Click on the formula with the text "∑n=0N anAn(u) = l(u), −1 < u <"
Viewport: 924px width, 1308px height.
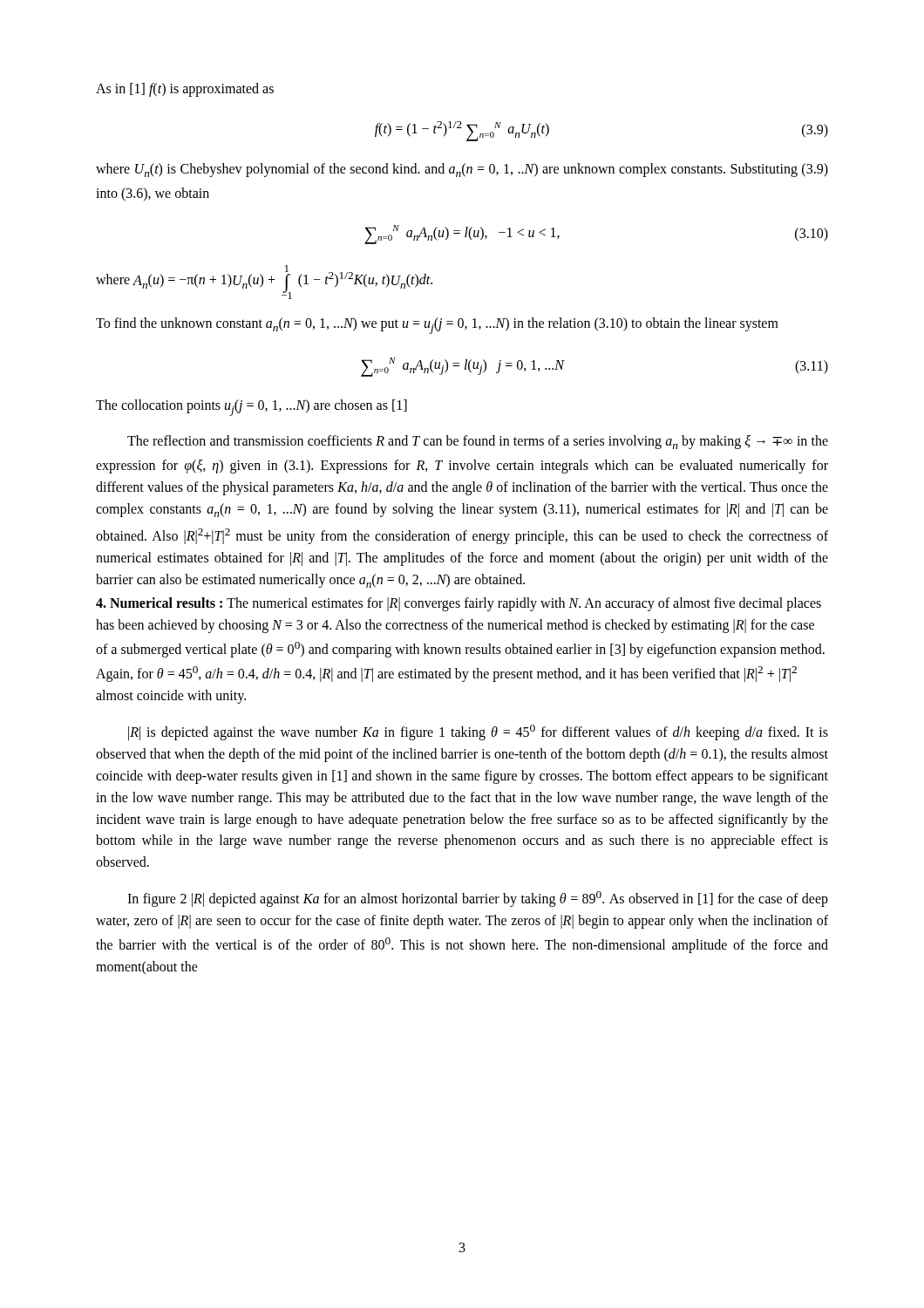[x=469, y=234]
